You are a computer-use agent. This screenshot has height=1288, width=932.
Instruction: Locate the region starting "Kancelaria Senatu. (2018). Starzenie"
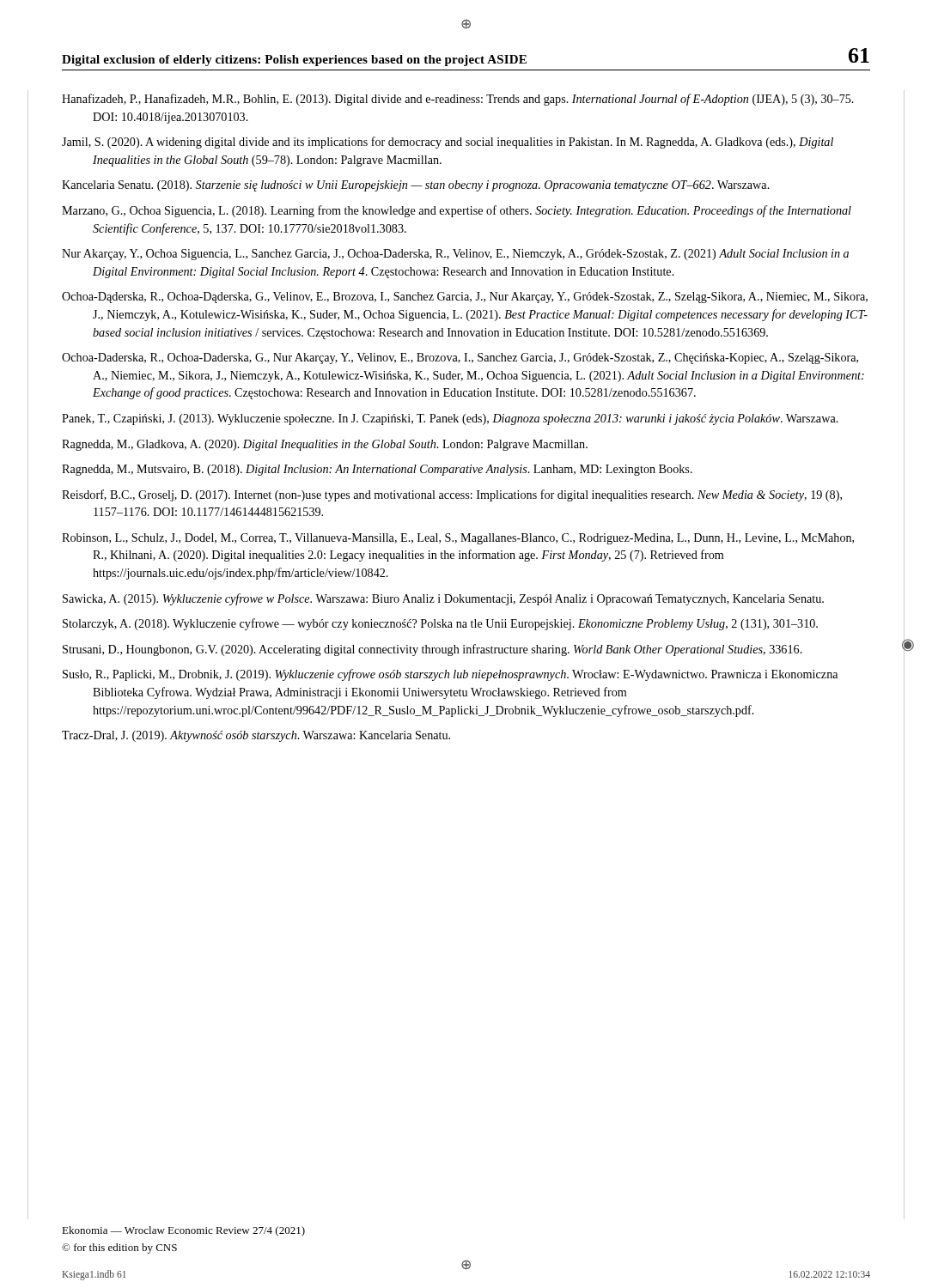tap(416, 185)
